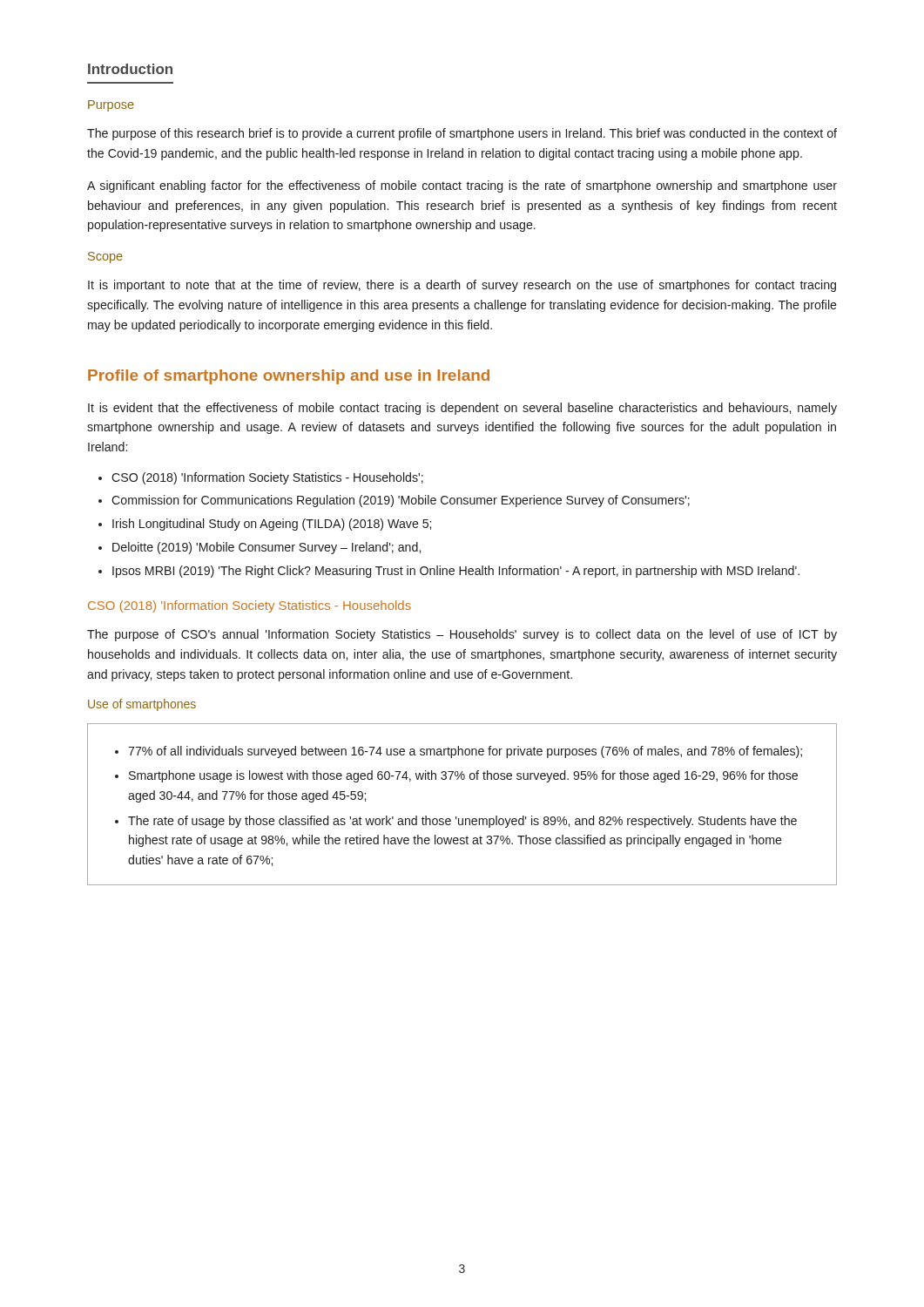Locate the text "Use of smartphones"
This screenshot has width=924, height=1307.
[142, 704]
